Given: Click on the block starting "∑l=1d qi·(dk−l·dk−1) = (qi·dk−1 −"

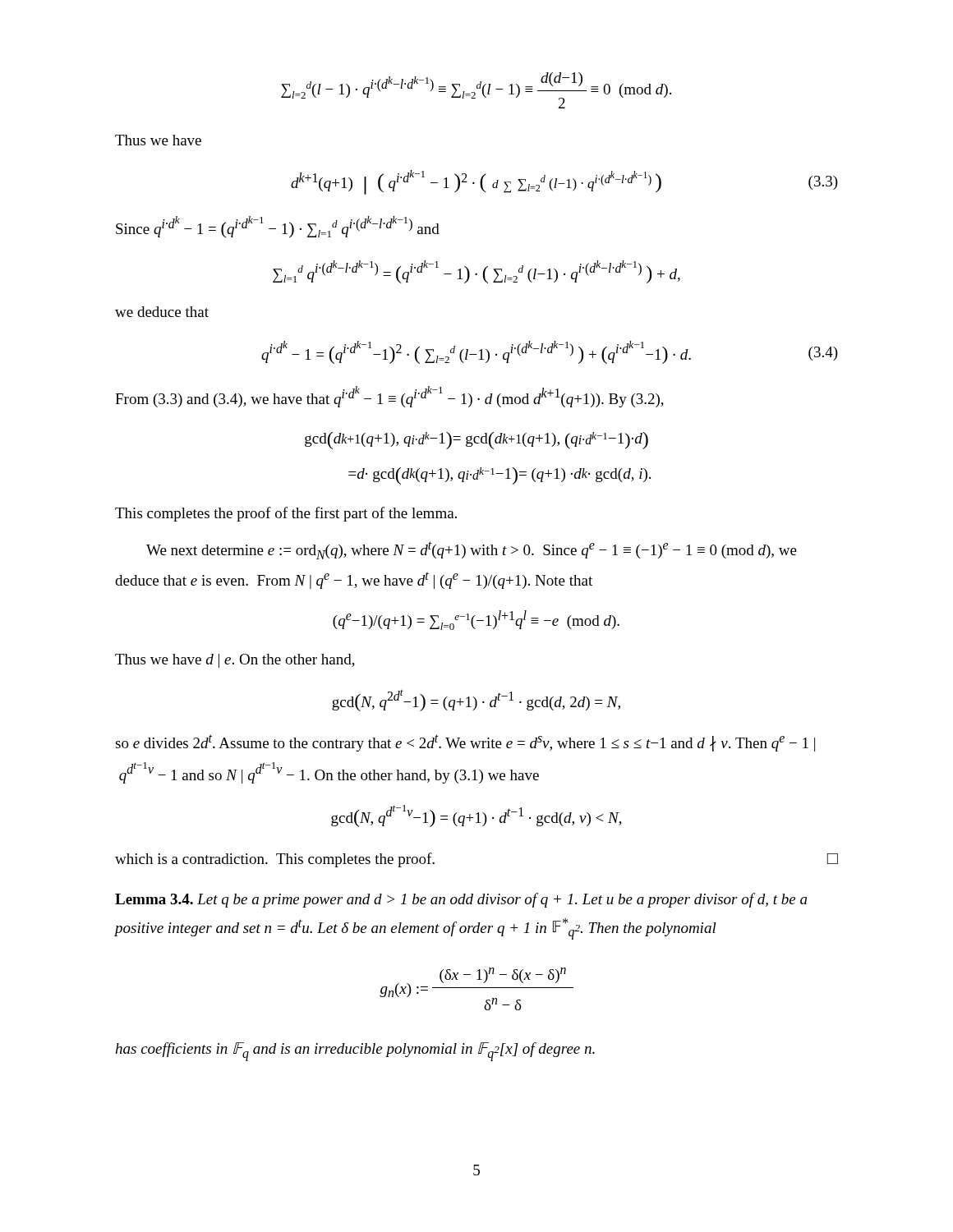Looking at the screenshot, I should pyautogui.click(x=476, y=272).
